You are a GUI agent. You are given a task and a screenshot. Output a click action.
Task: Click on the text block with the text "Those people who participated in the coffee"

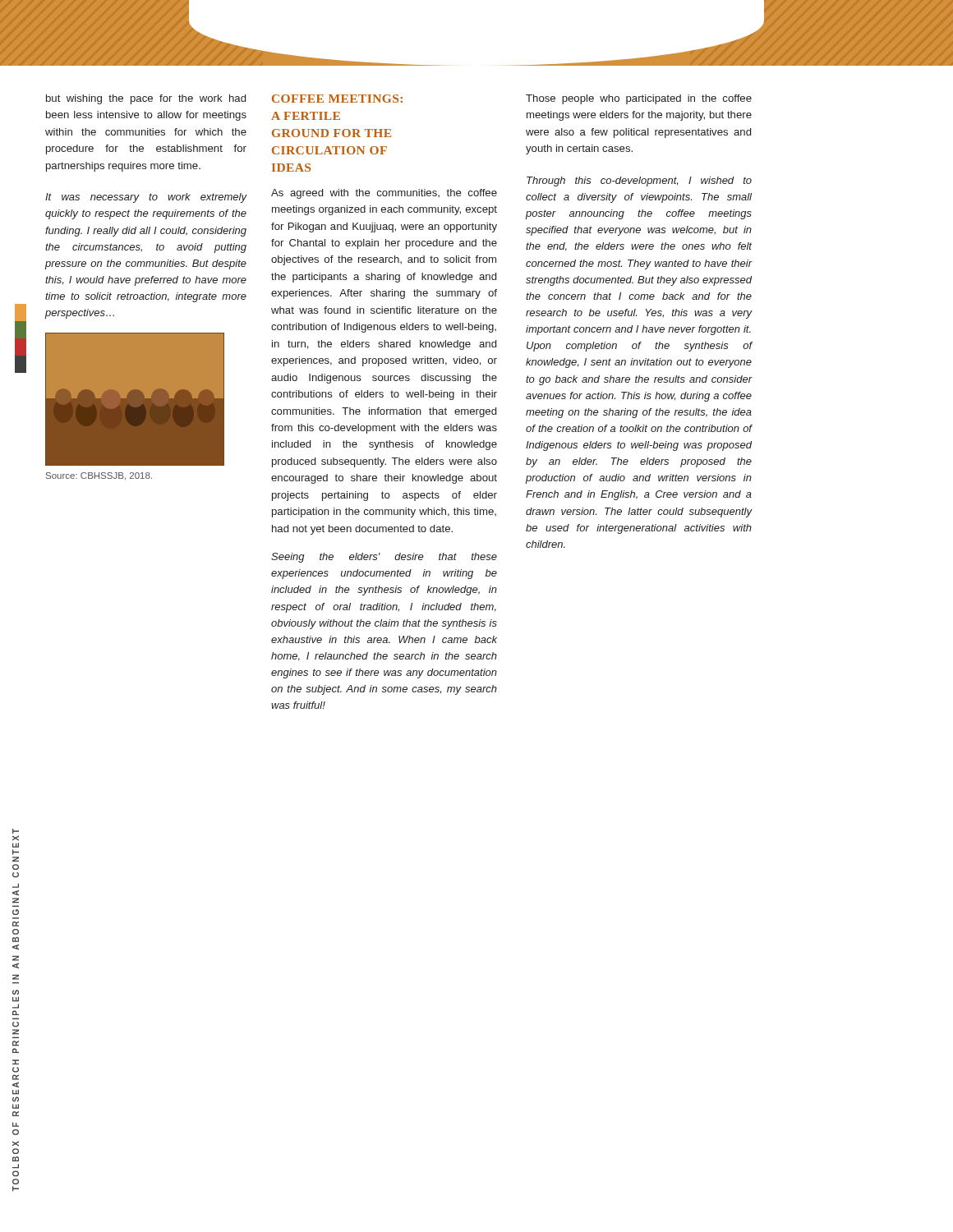tap(639, 123)
